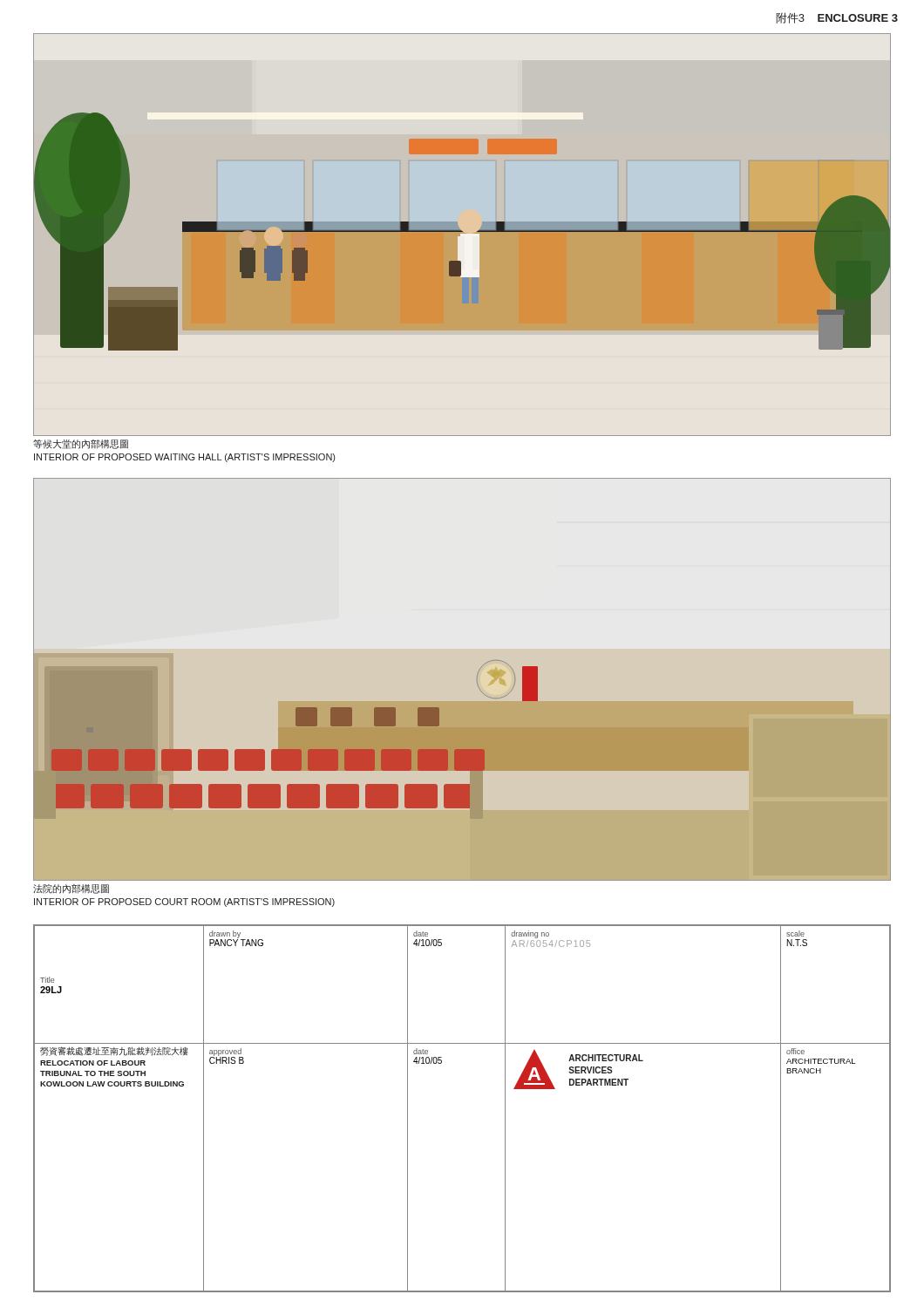
Task: Find the caption on this page that starts "法院的內部構思圖 INTERIOR OF PROPOSED COURT ROOM"
Action: tap(184, 895)
